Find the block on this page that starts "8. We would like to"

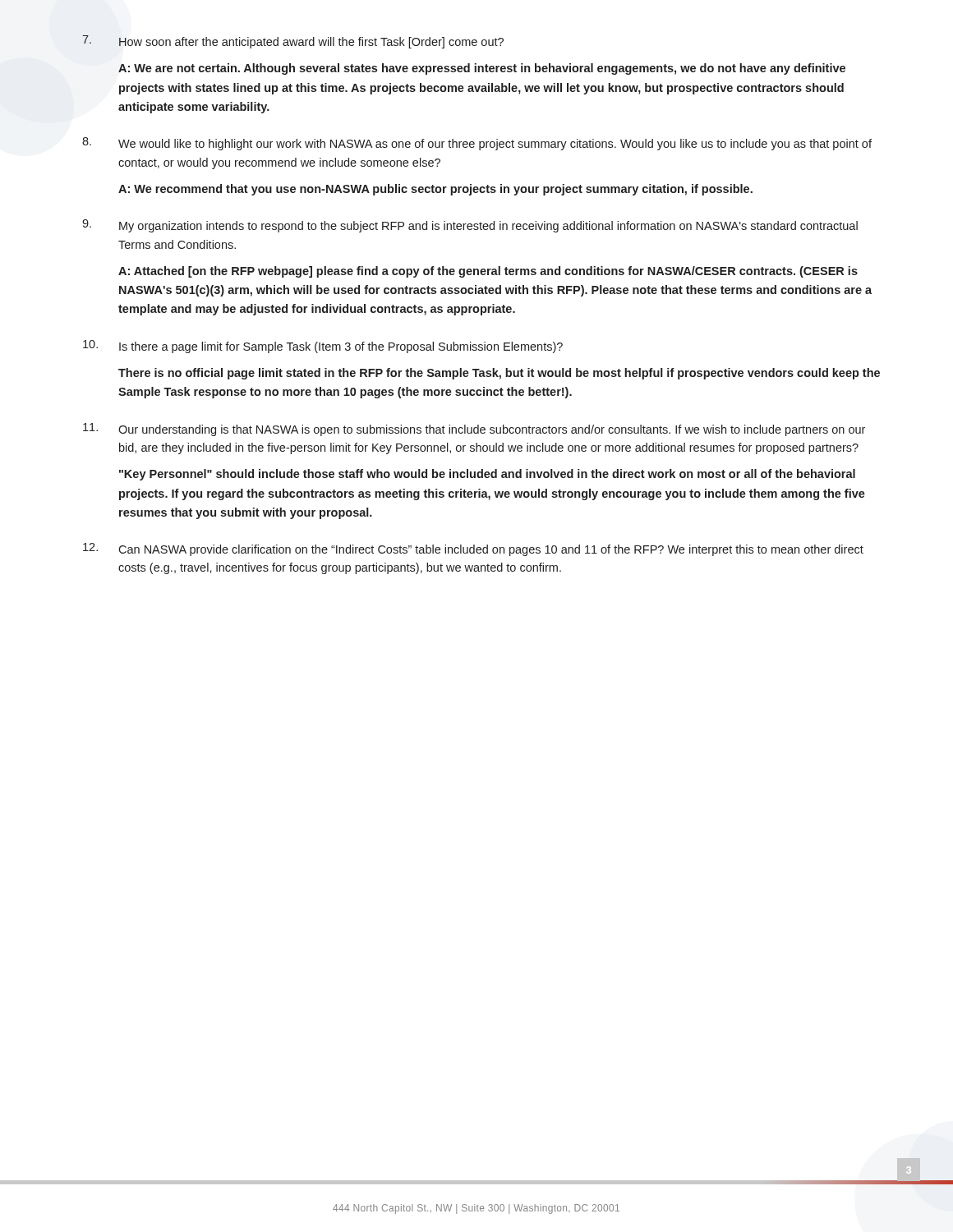point(485,153)
